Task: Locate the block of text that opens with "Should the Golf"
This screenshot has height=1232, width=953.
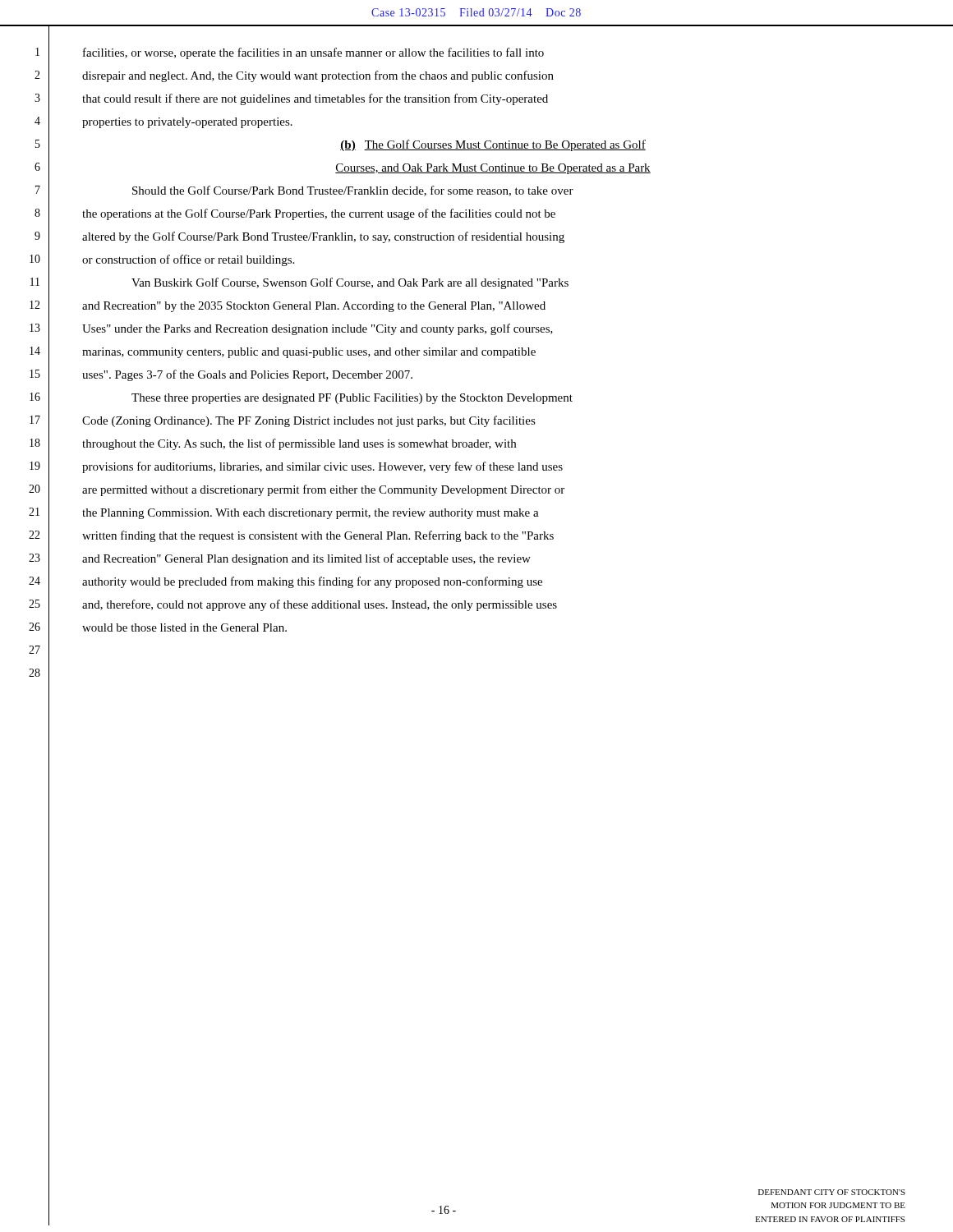Action: (x=493, y=227)
